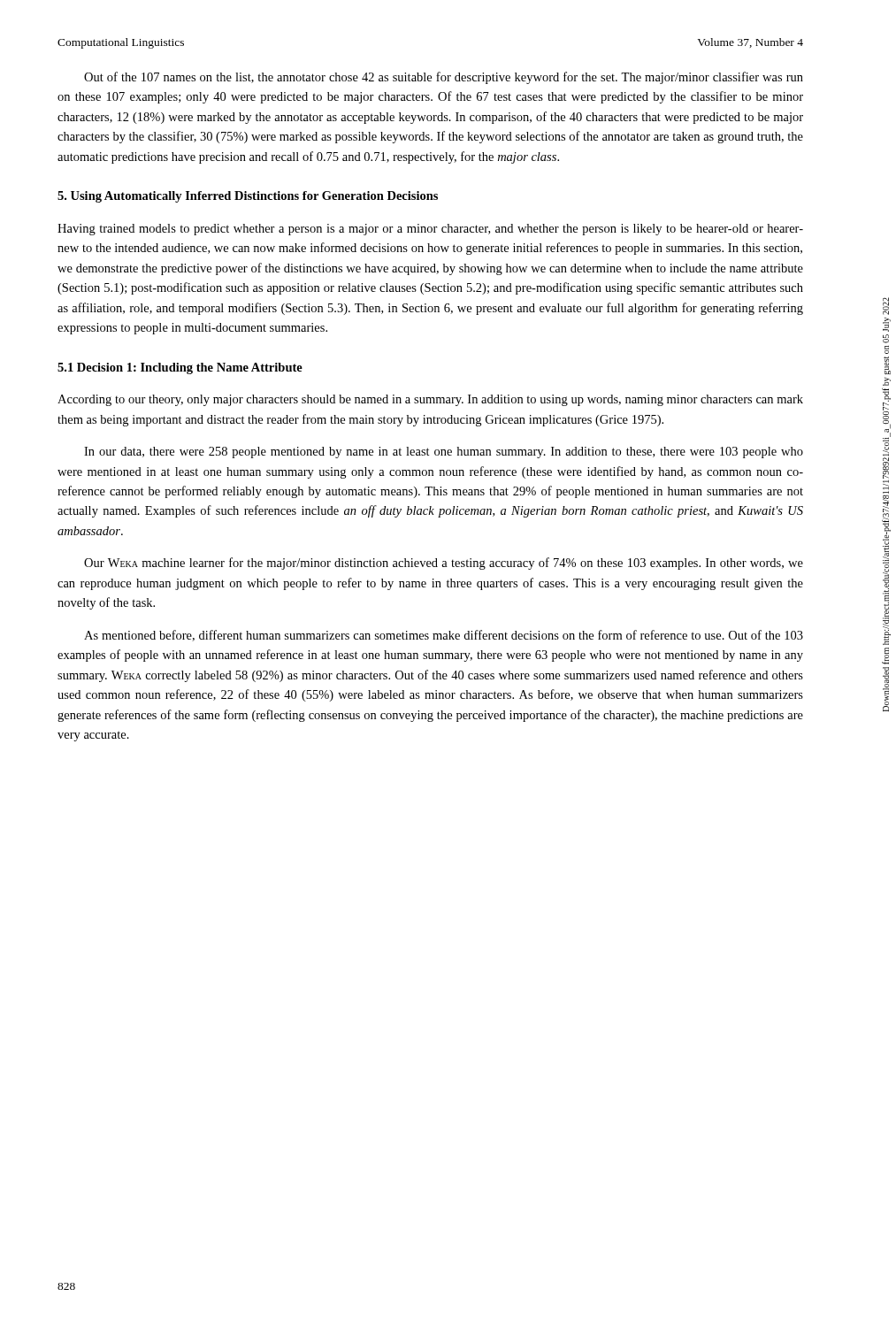Point to the block beginning "As mentioned before, different human summarizers can"
The image size is (896, 1327).
tap(430, 685)
